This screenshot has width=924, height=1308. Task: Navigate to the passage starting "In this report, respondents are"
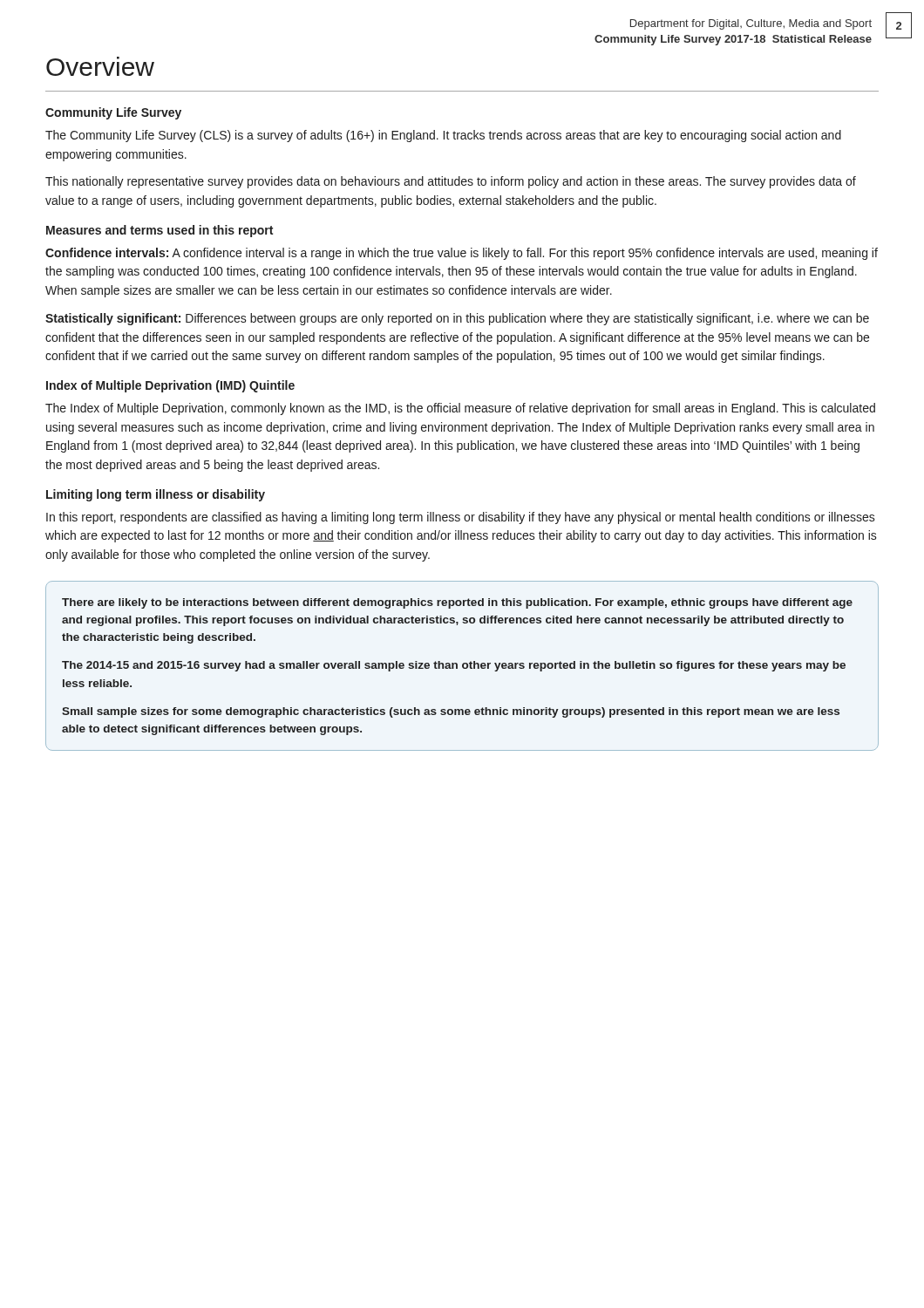(461, 536)
